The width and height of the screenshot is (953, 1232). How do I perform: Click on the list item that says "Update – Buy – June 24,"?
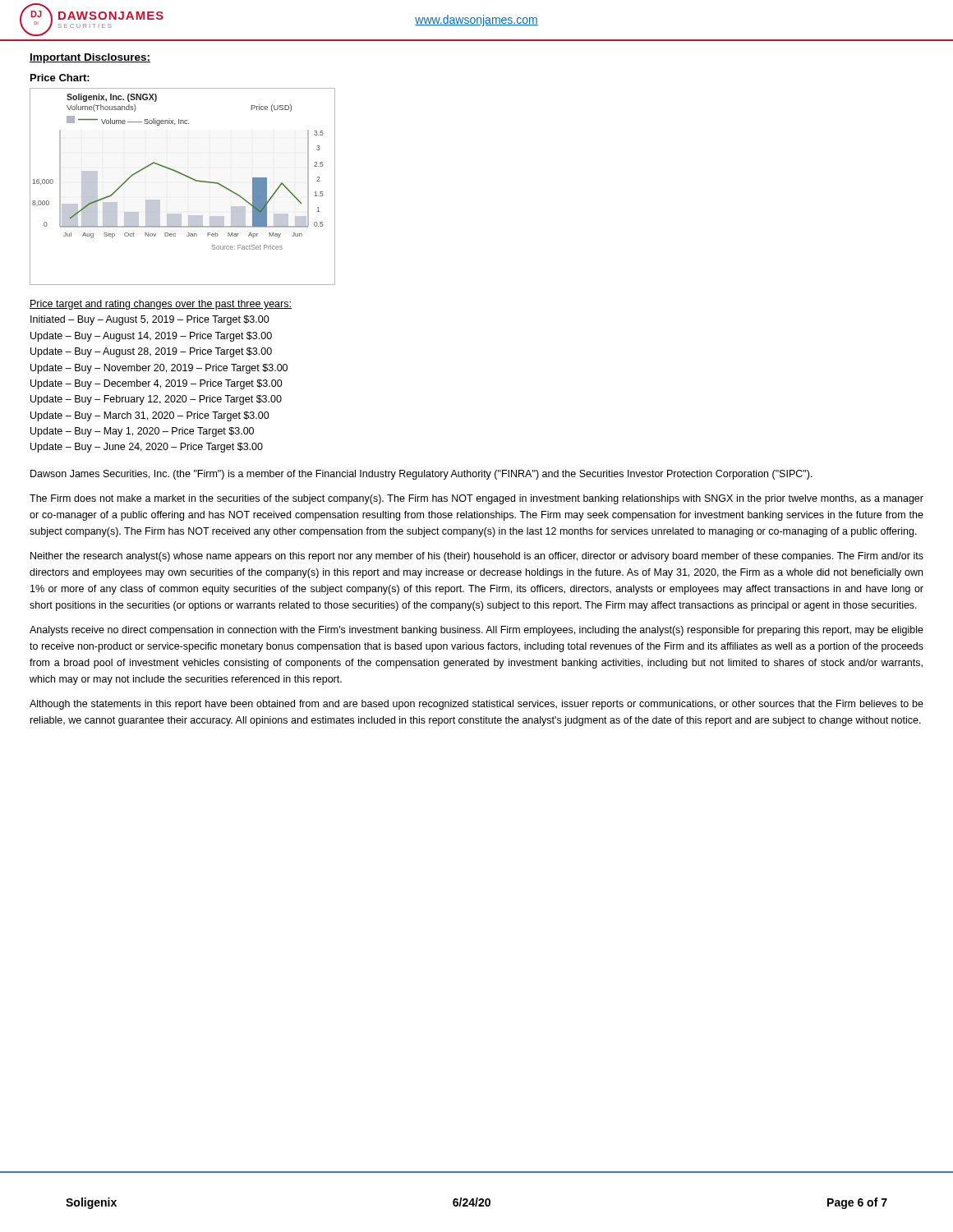pyautogui.click(x=146, y=447)
